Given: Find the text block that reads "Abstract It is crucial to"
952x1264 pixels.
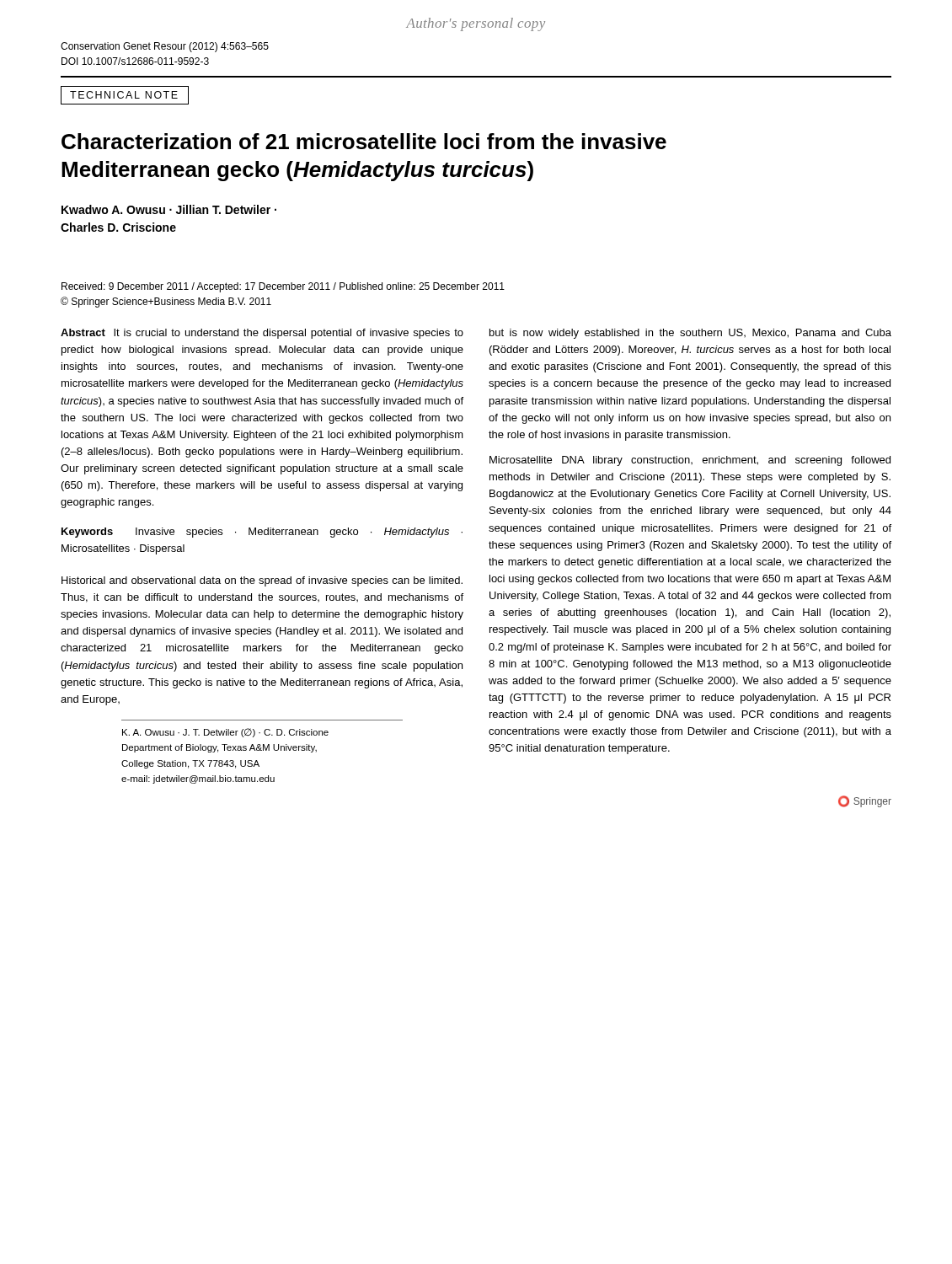Looking at the screenshot, I should point(262,417).
